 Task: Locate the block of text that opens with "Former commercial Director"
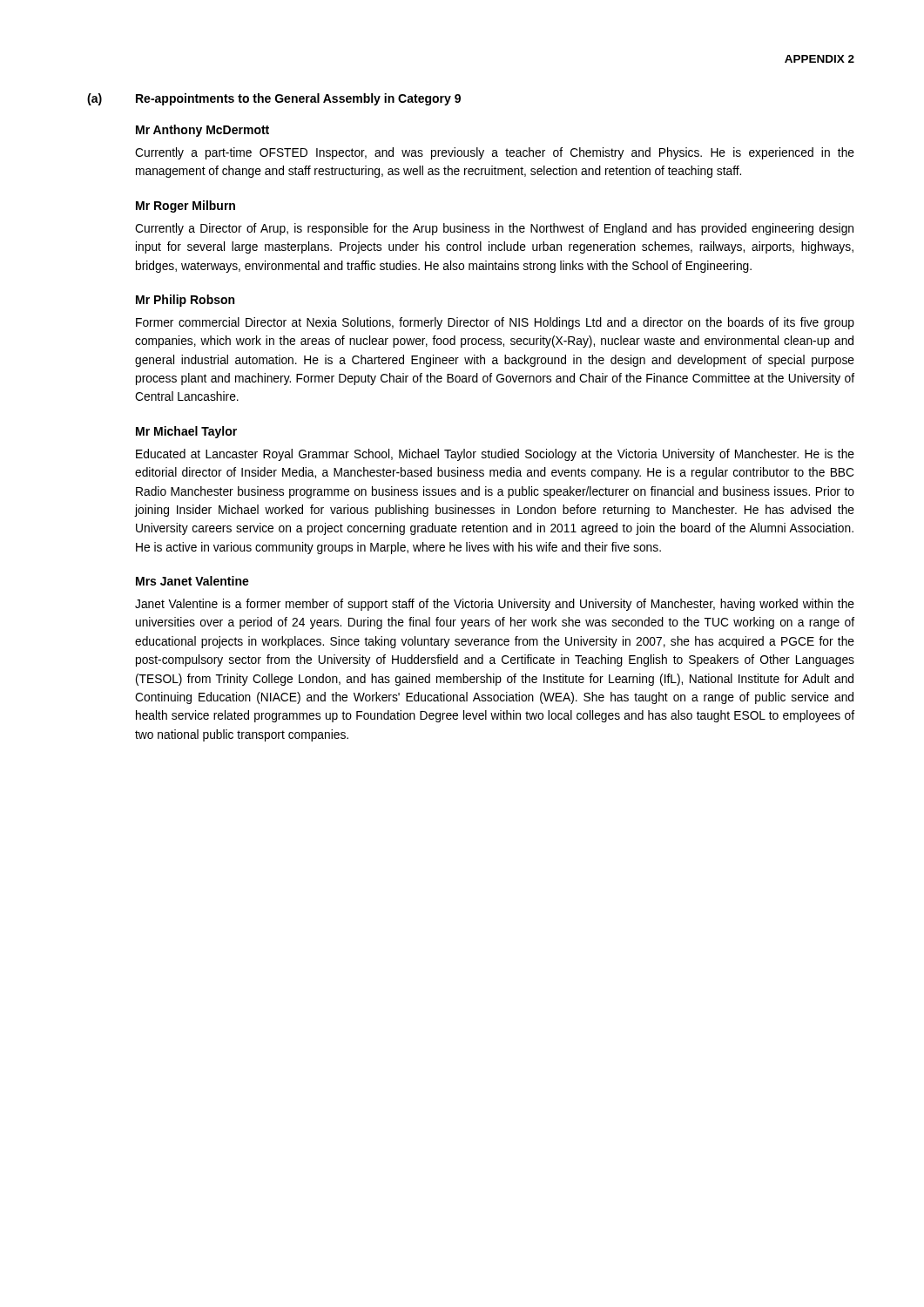click(x=495, y=360)
